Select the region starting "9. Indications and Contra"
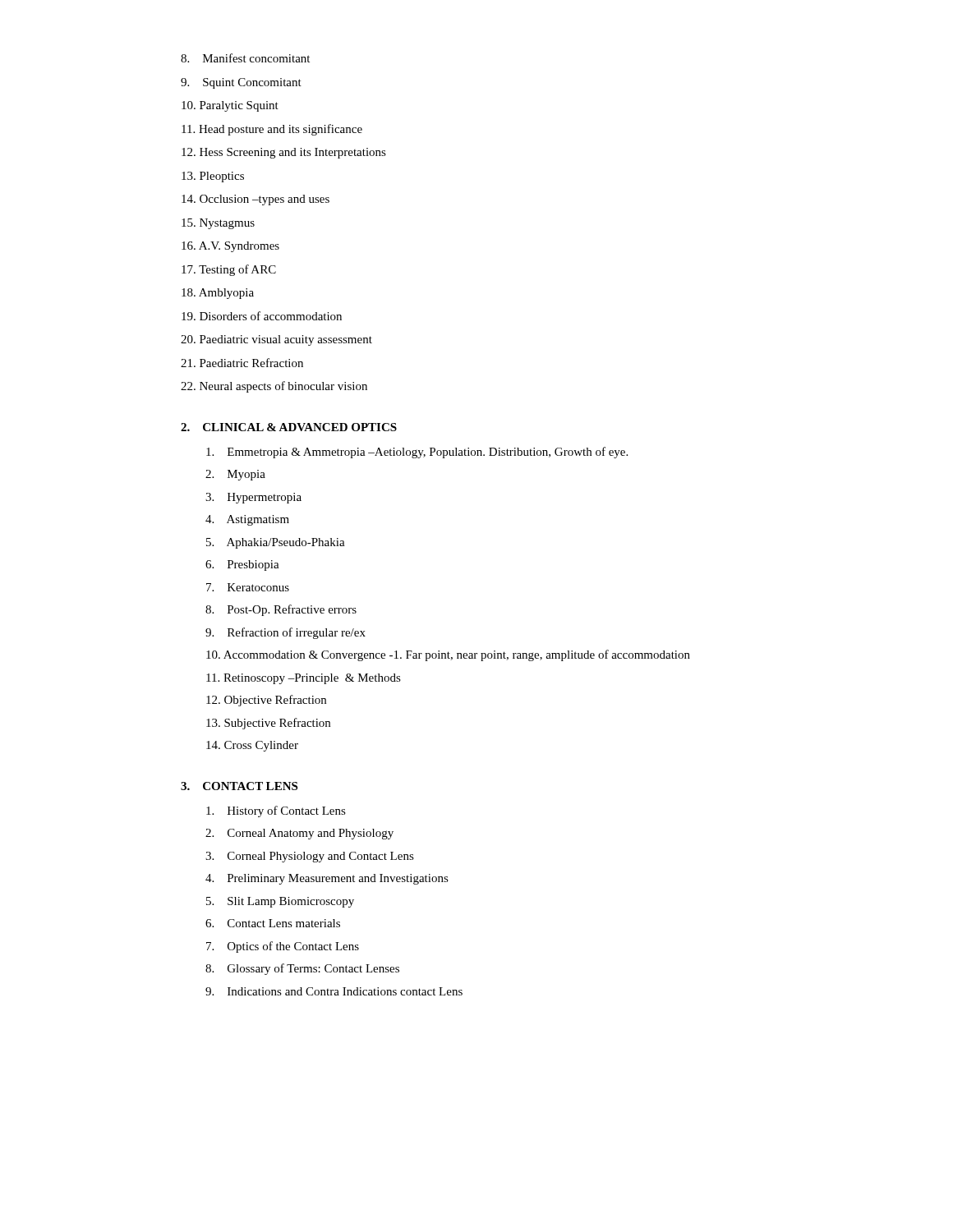 tap(334, 991)
